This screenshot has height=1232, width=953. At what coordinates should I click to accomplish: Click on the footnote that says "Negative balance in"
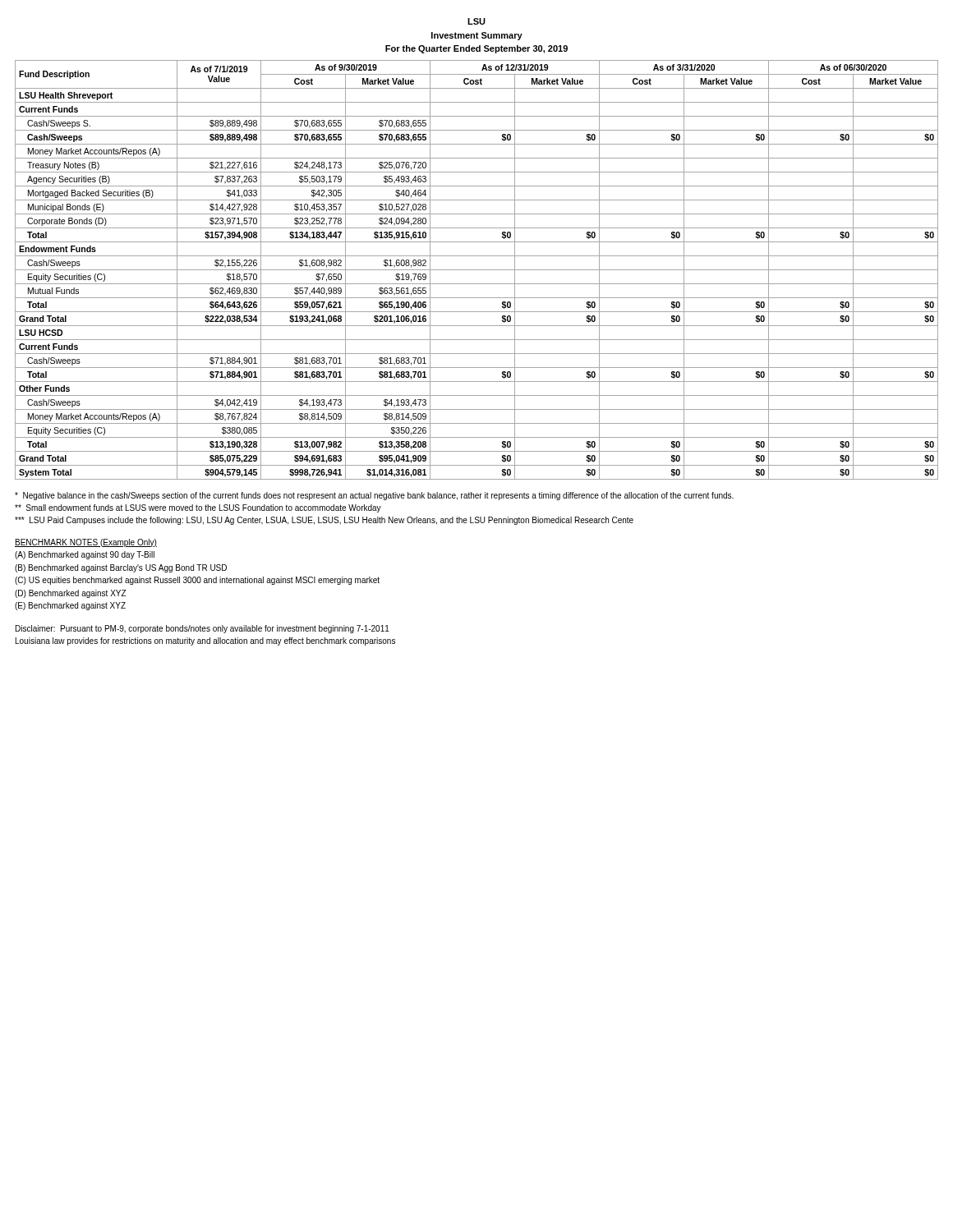[x=476, y=508]
